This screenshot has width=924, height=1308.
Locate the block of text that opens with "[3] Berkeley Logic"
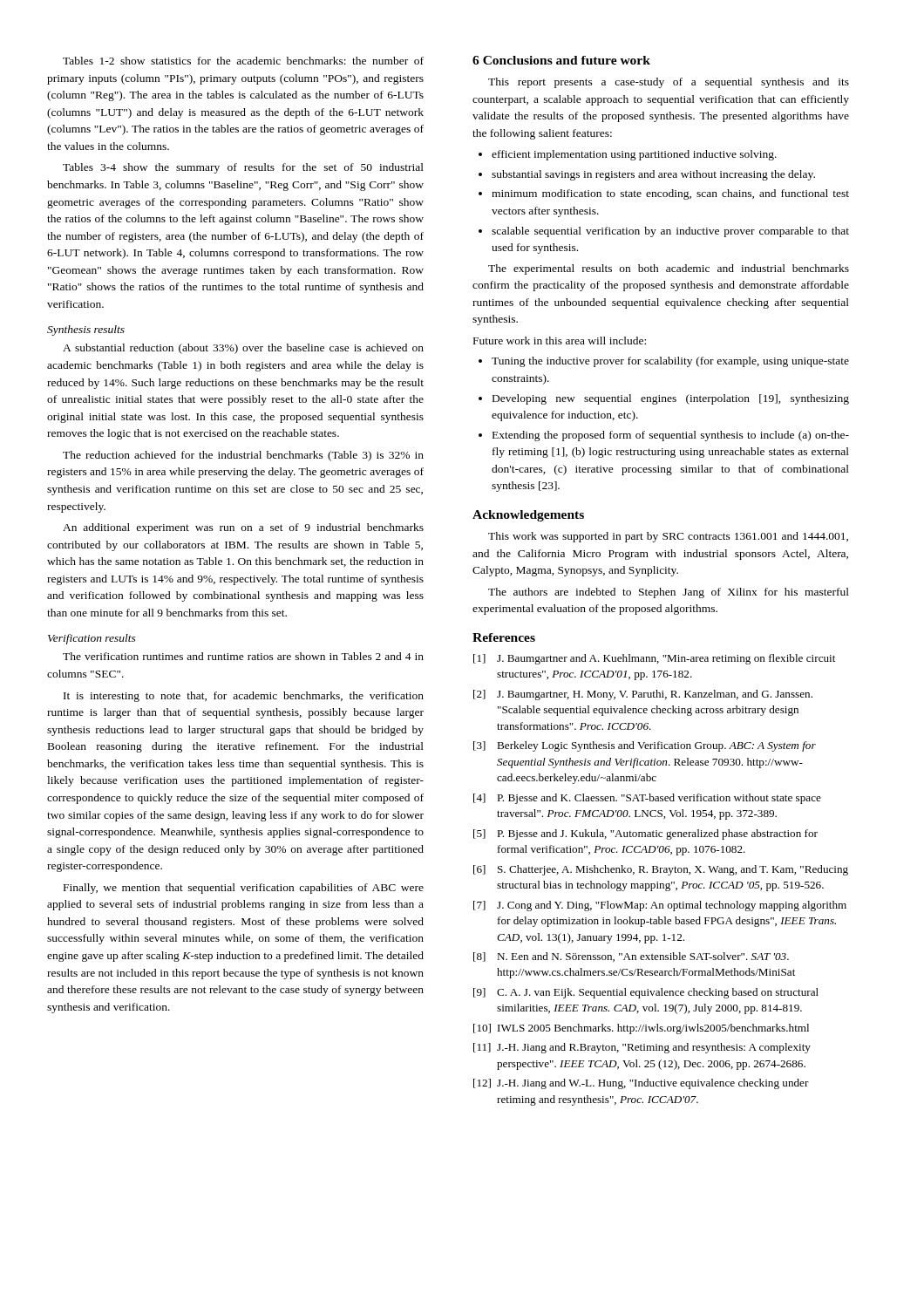tap(661, 762)
